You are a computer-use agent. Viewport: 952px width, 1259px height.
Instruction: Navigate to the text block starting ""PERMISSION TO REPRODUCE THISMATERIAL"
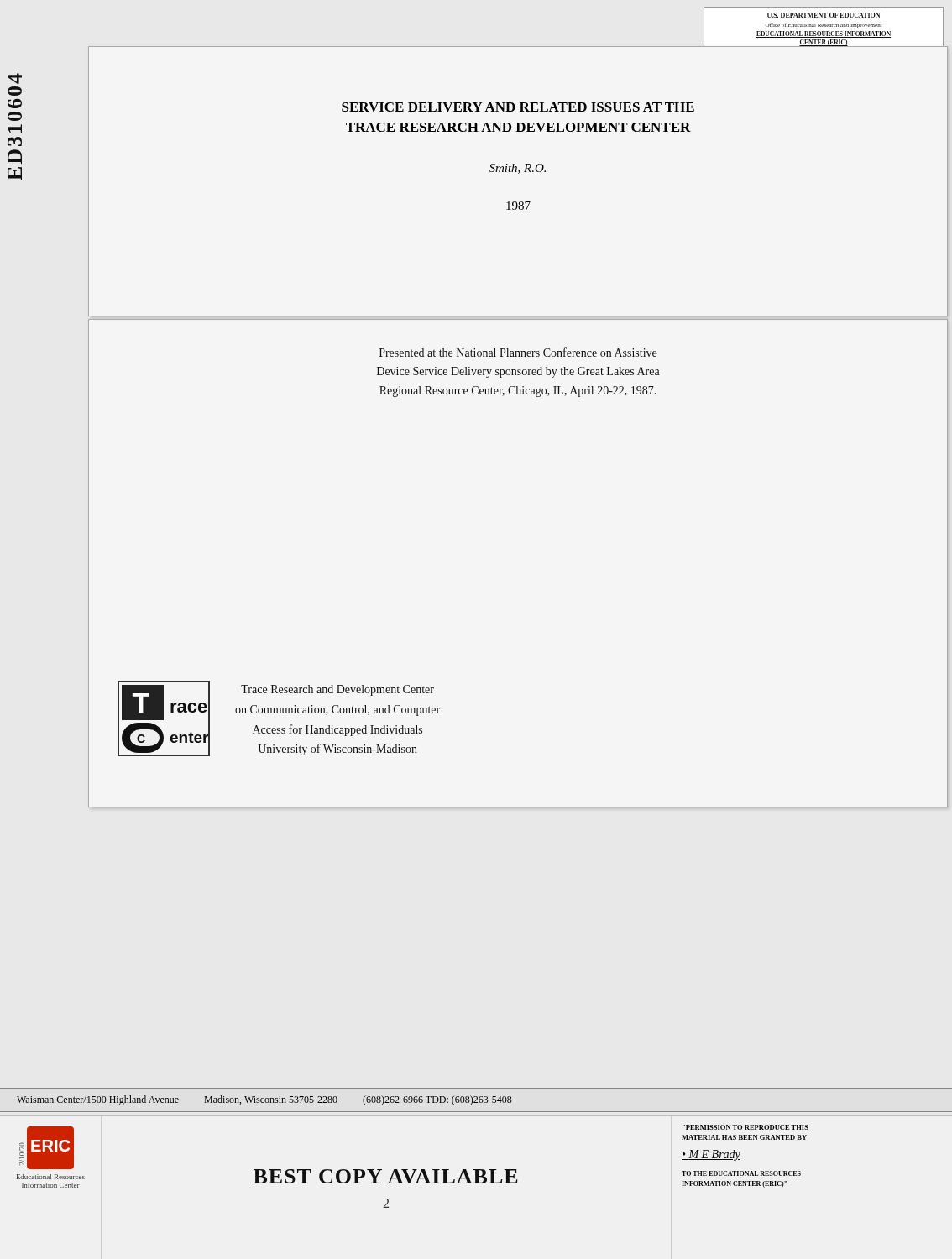point(745,1127)
